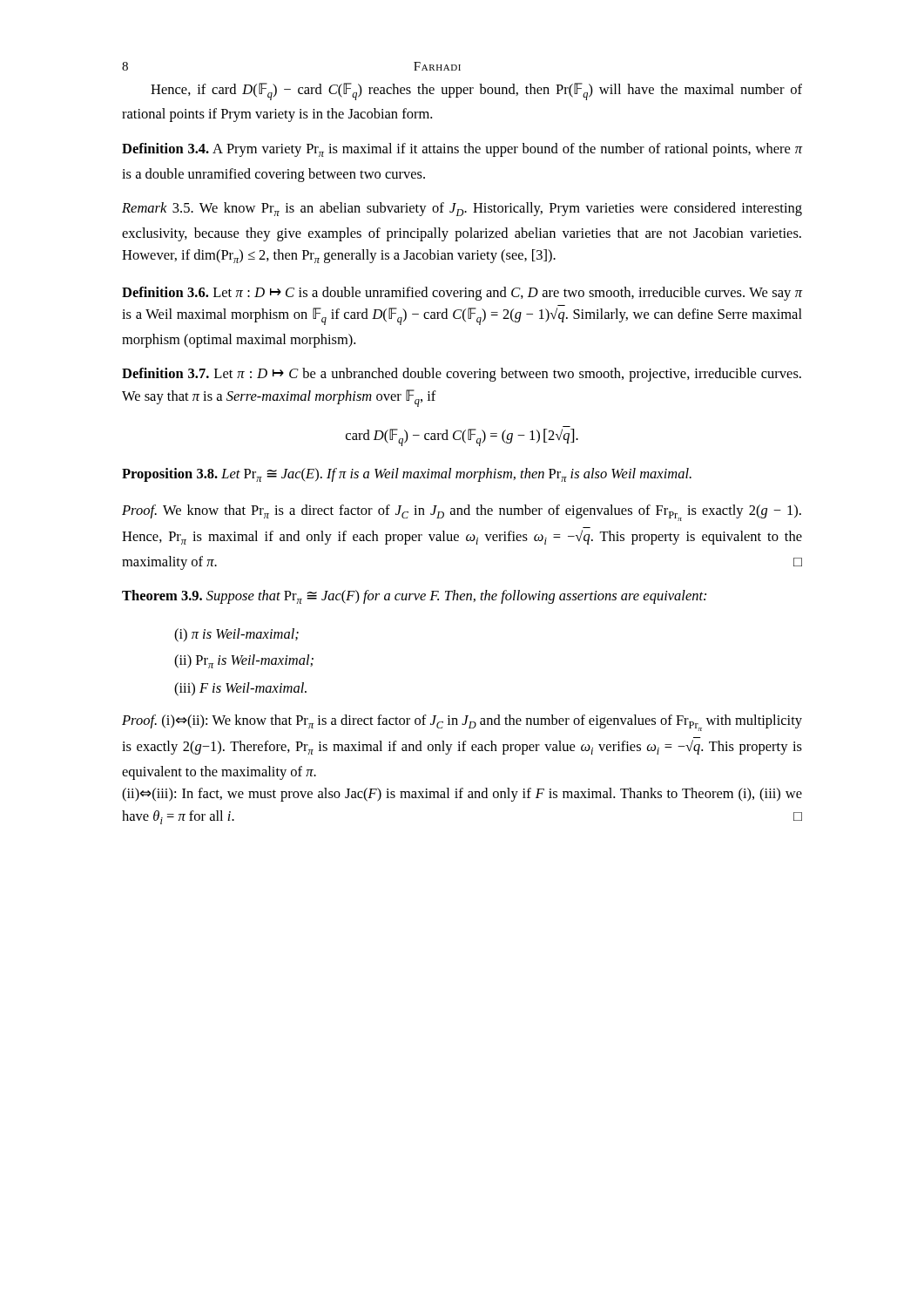Viewport: 924px width, 1307px height.
Task: Find the text block that reads "Proposition 3.8. Let Prπ ≅ Jac(E)."
Action: click(462, 475)
